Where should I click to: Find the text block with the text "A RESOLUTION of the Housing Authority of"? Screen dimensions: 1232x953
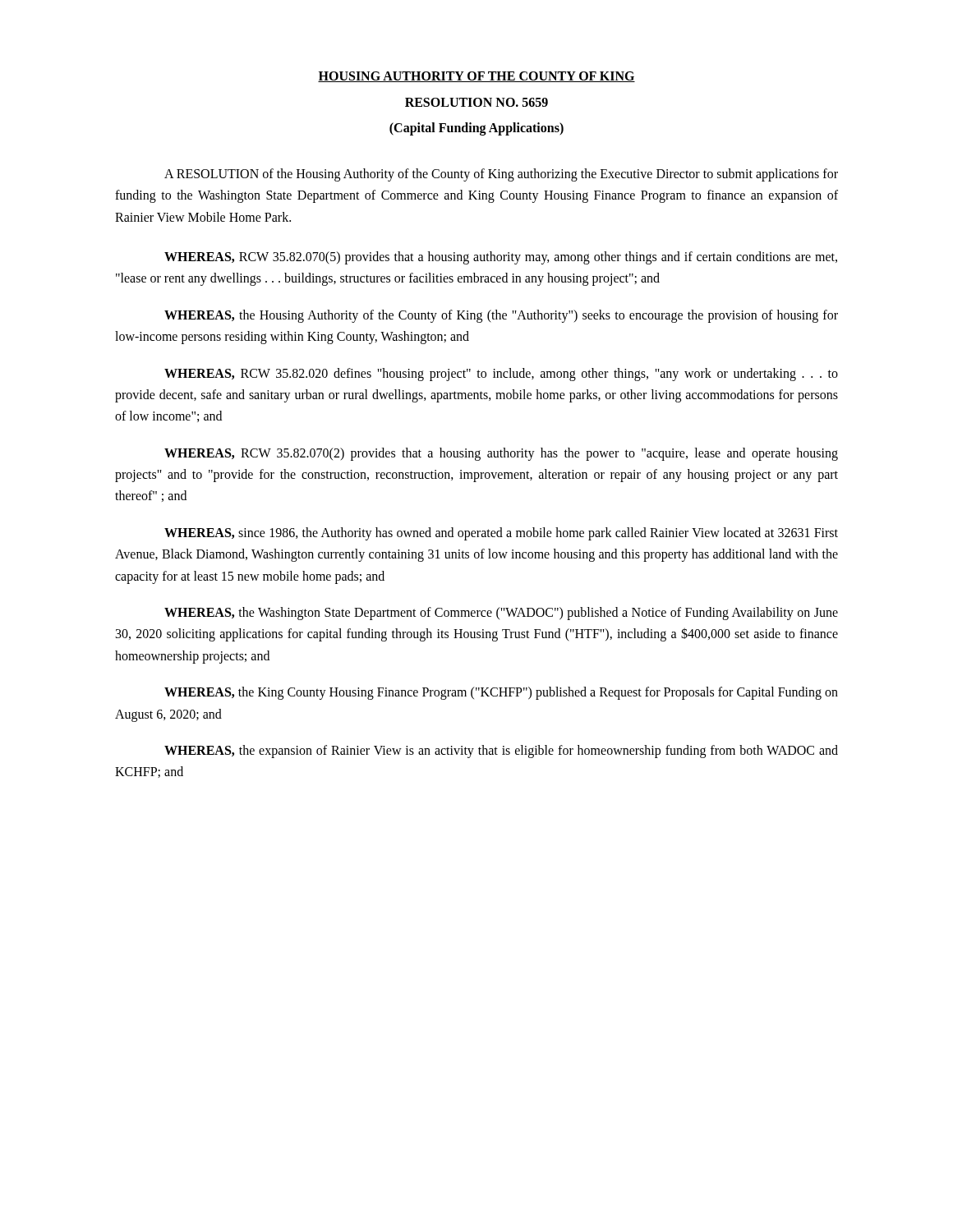click(476, 195)
